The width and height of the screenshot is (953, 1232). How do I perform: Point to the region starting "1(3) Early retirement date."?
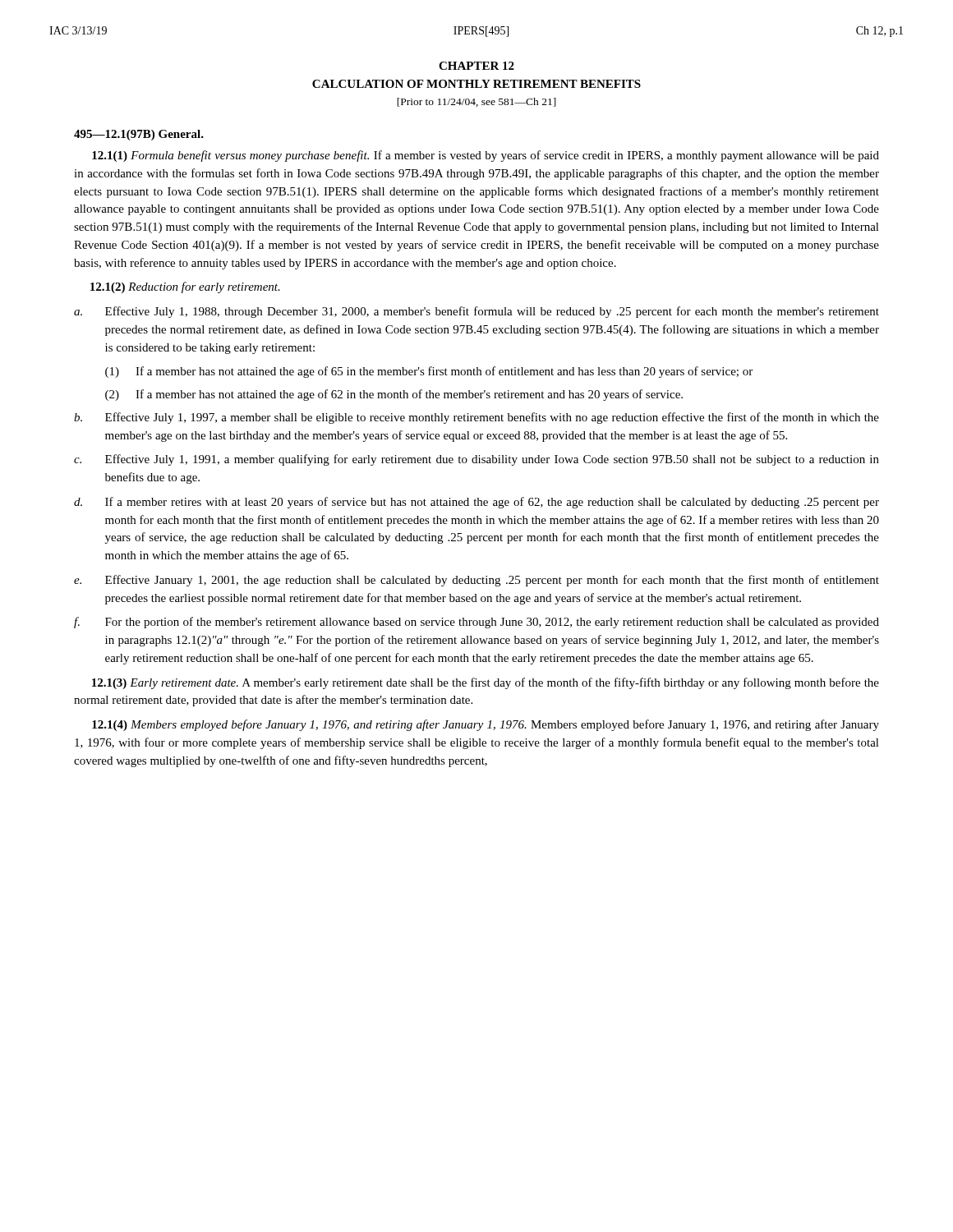pyautogui.click(x=476, y=691)
